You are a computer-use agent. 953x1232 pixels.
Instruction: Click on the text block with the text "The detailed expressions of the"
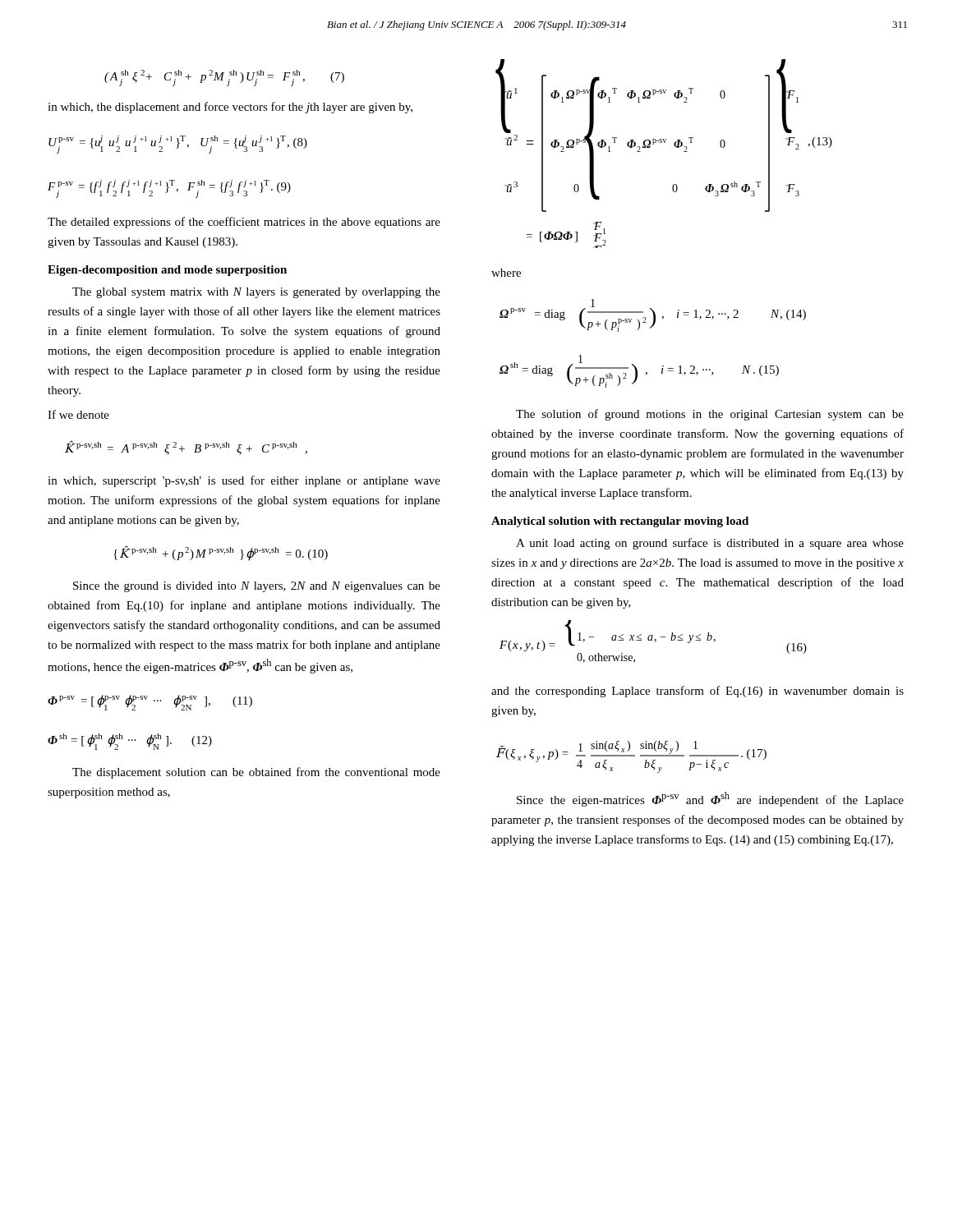point(244,232)
